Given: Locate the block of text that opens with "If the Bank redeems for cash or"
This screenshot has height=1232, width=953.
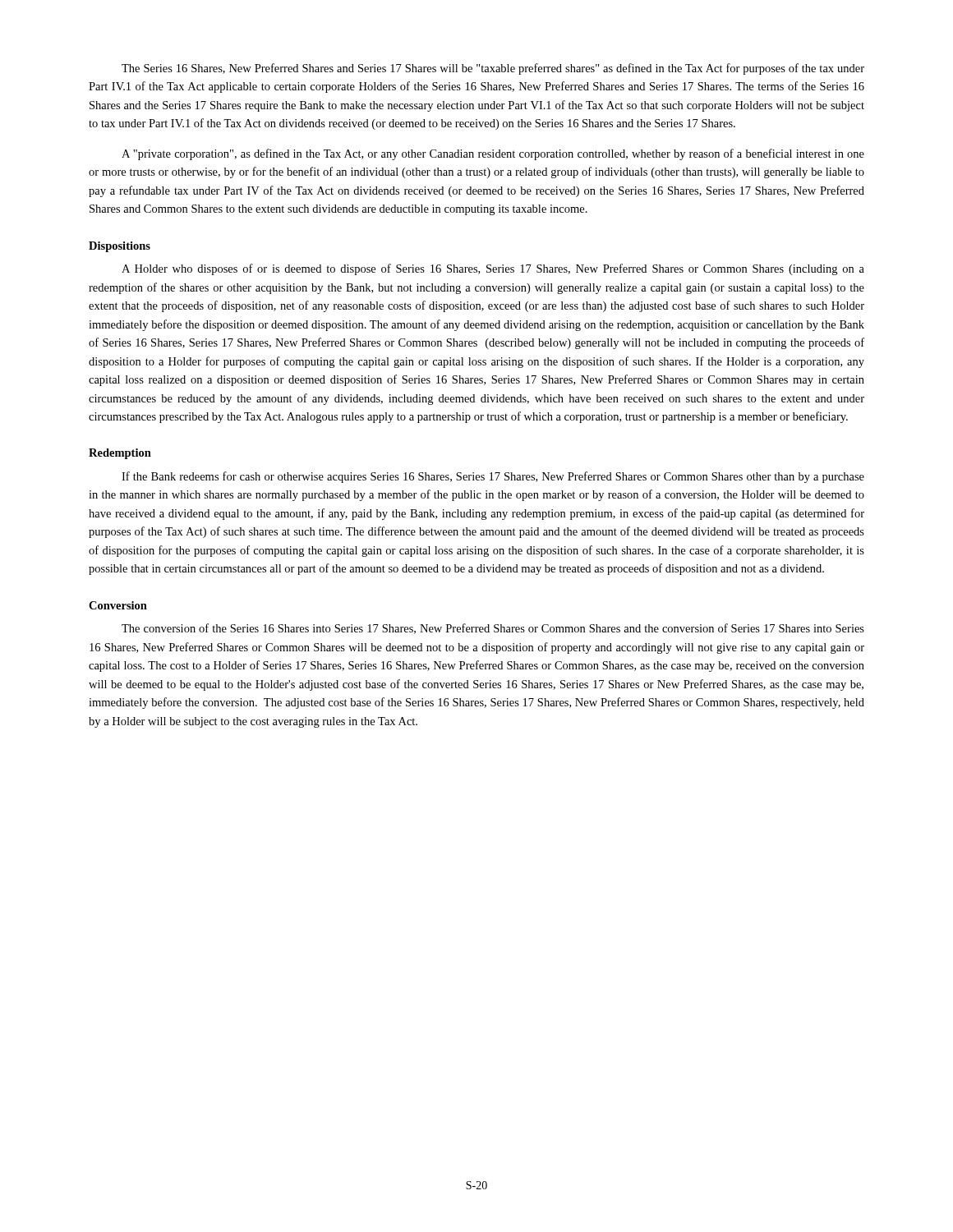Looking at the screenshot, I should [476, 523].
